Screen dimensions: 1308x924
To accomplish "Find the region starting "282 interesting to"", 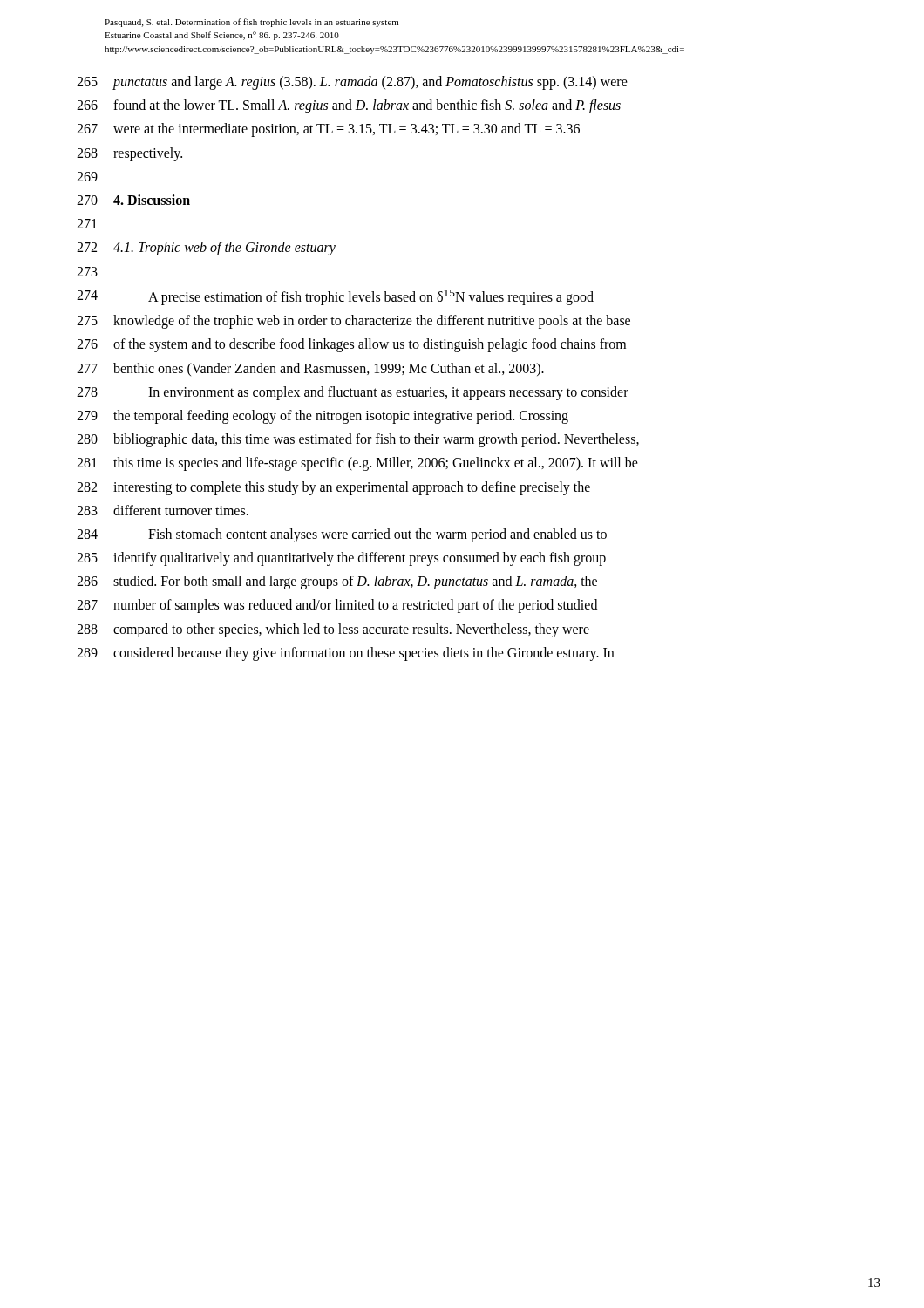I will point(471,487).
